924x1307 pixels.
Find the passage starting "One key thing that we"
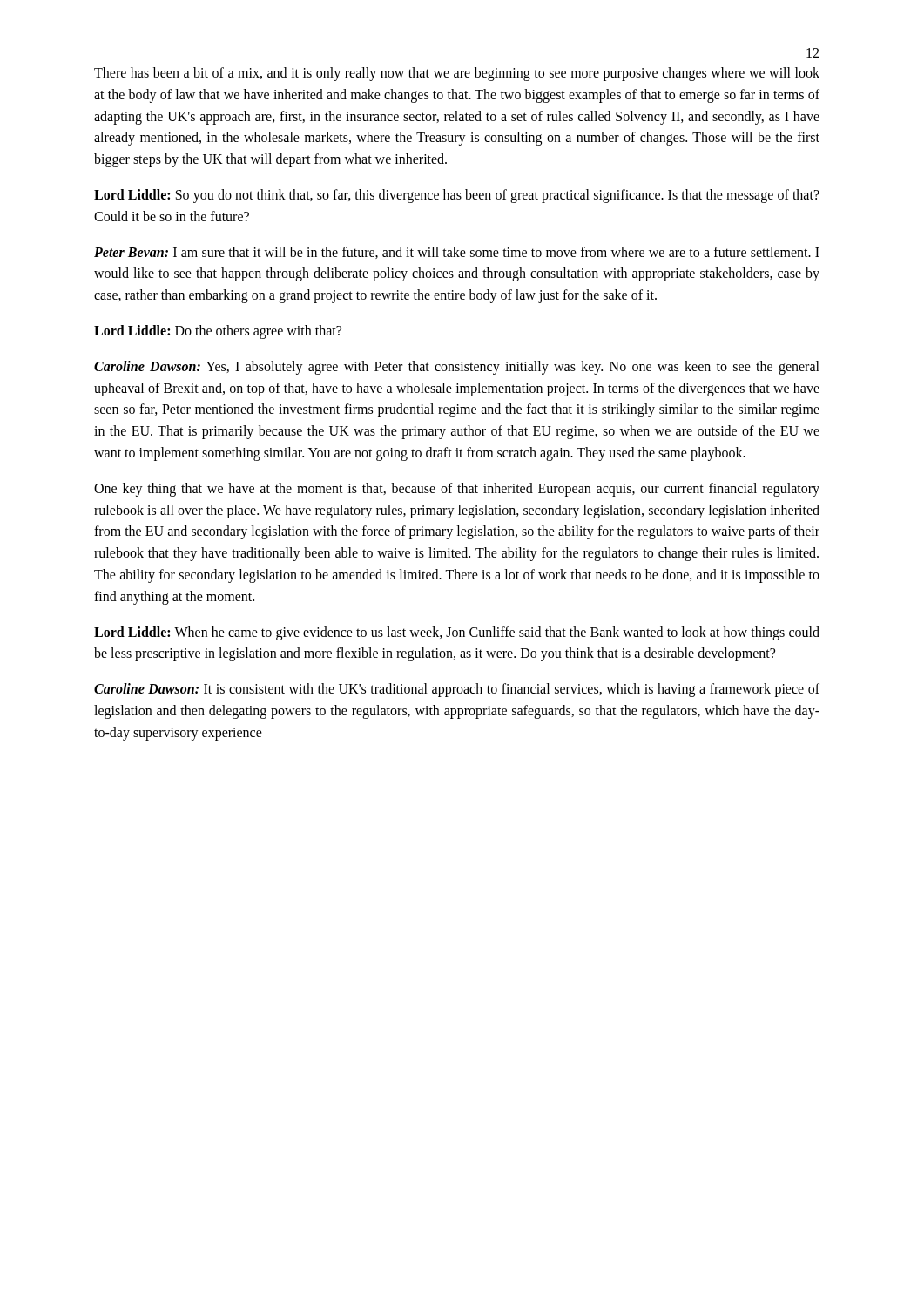pyautogui.click(x=457, y=542)
